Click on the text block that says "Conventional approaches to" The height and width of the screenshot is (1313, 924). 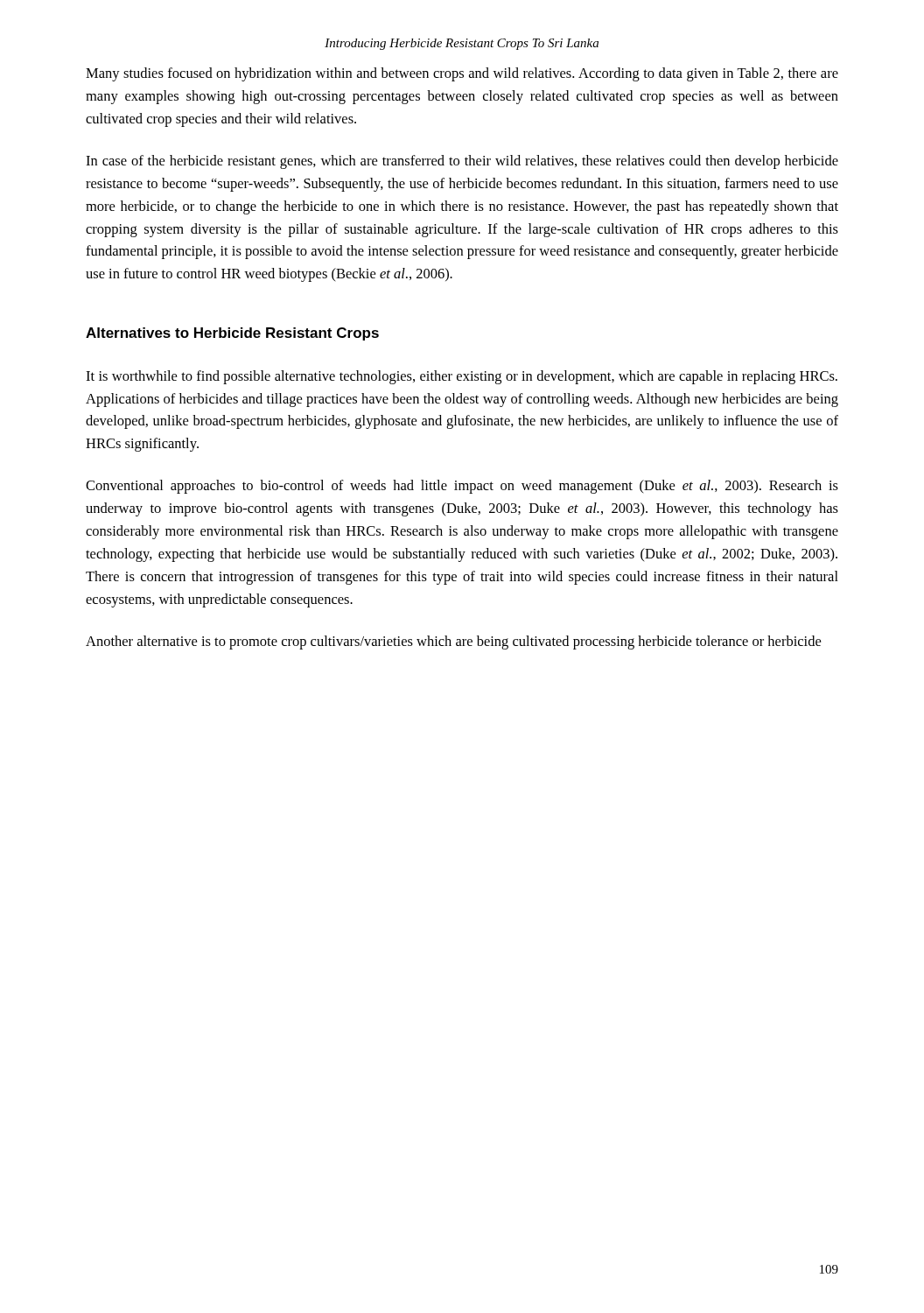(462, 542)
